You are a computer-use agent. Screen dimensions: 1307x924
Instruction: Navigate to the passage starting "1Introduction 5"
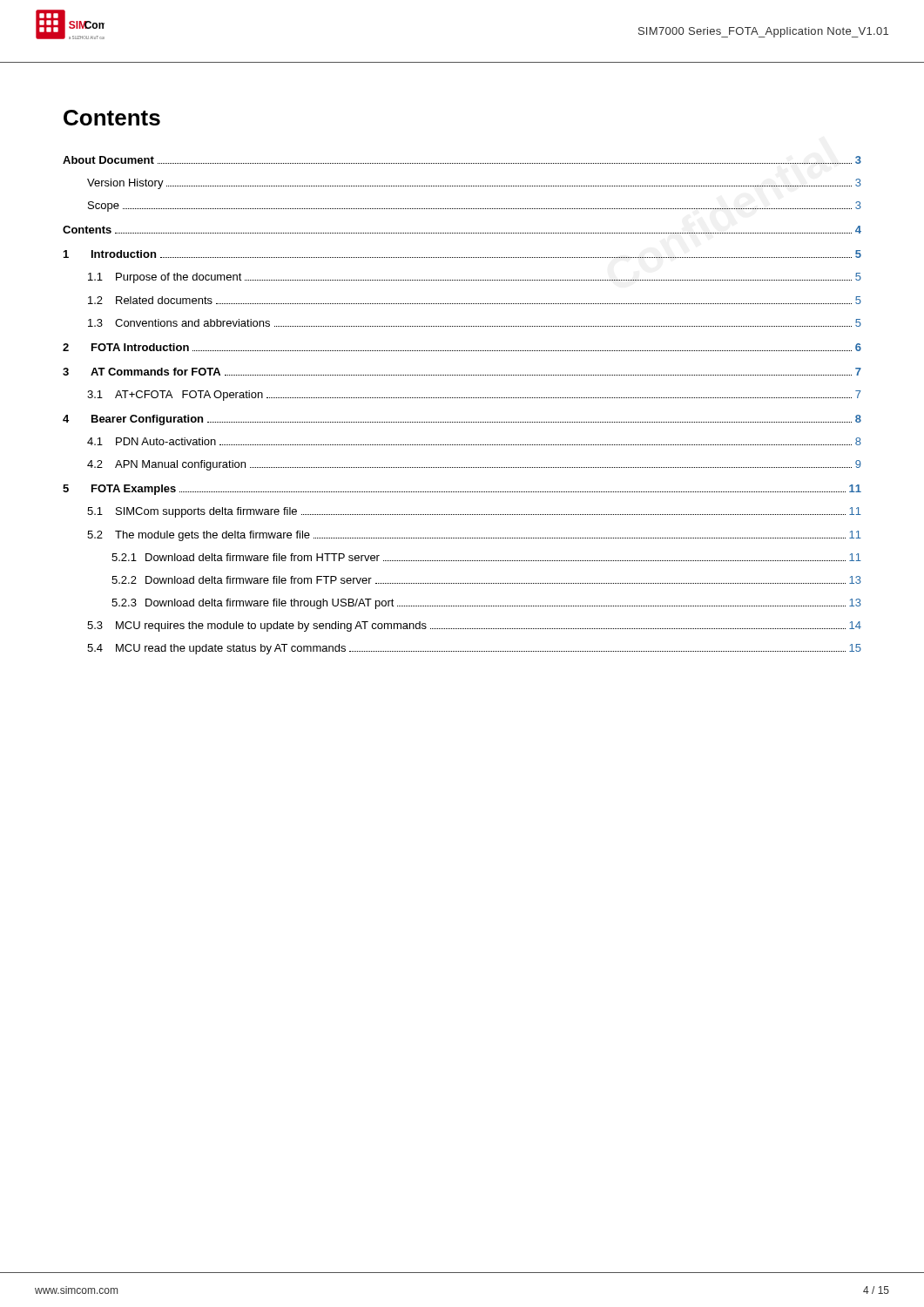coord(462,255)
